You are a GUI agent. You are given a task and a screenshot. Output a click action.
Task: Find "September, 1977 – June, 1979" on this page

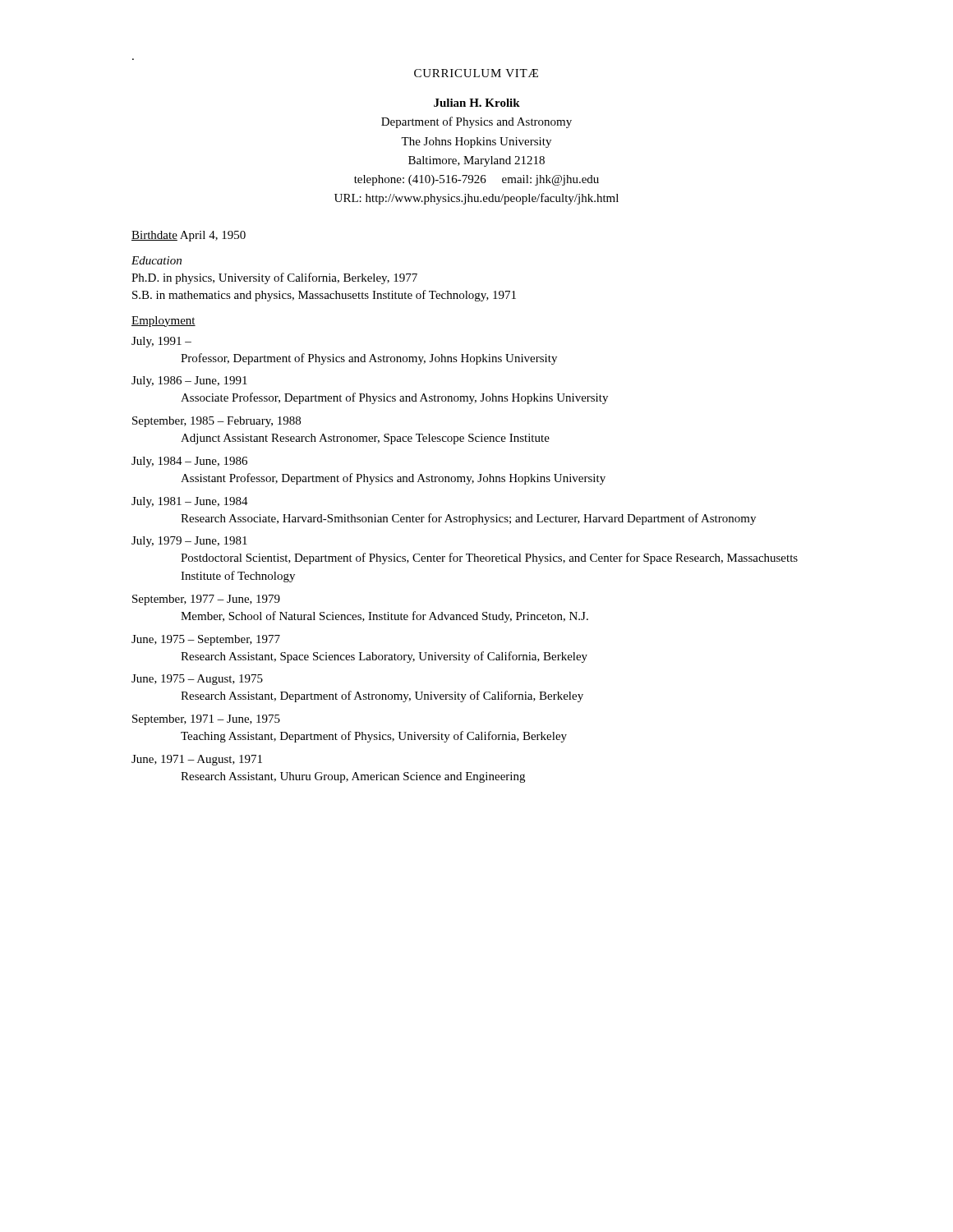[x=206, y=600]
